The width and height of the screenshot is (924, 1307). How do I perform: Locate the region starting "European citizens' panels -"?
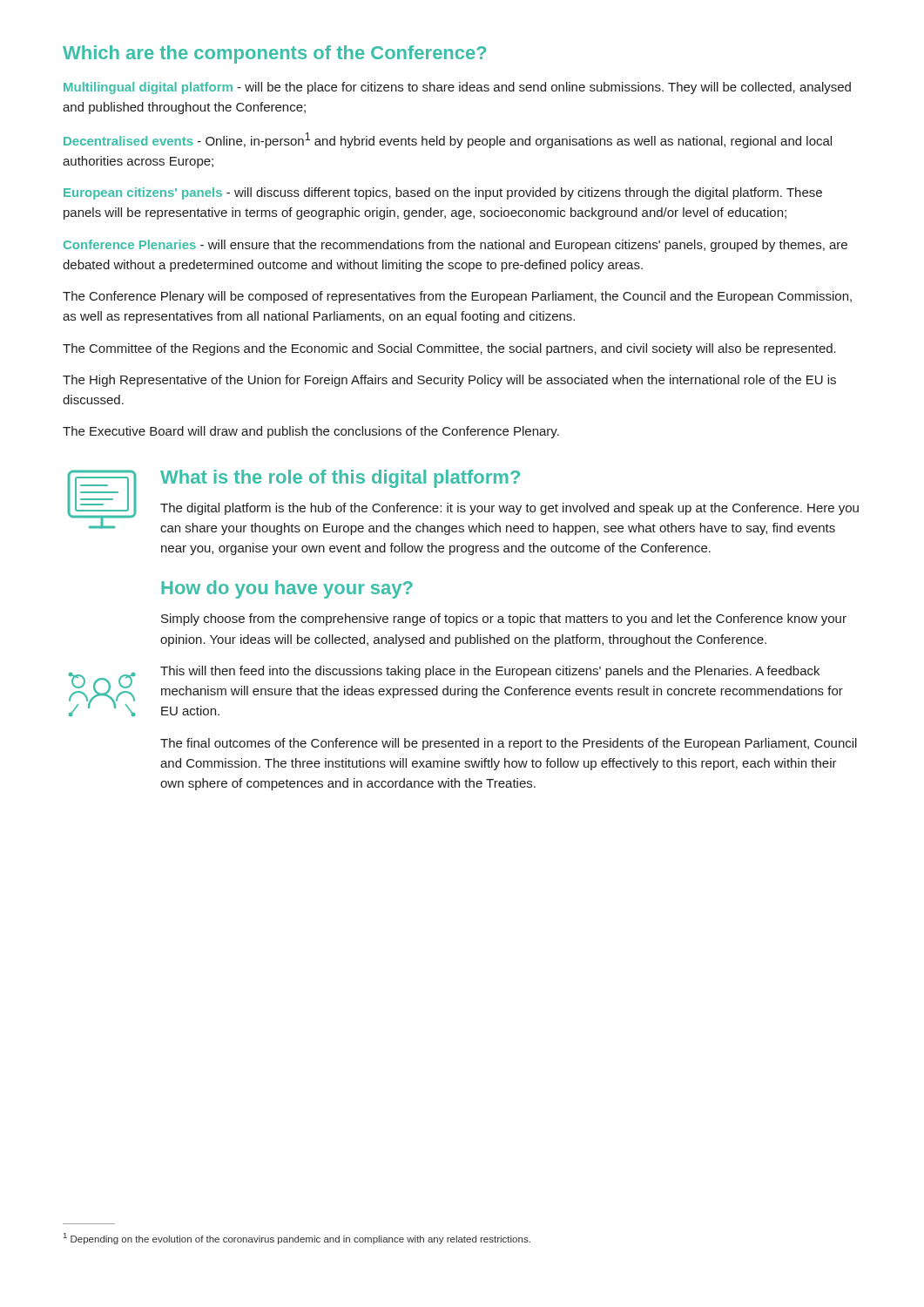click(462, 202)
